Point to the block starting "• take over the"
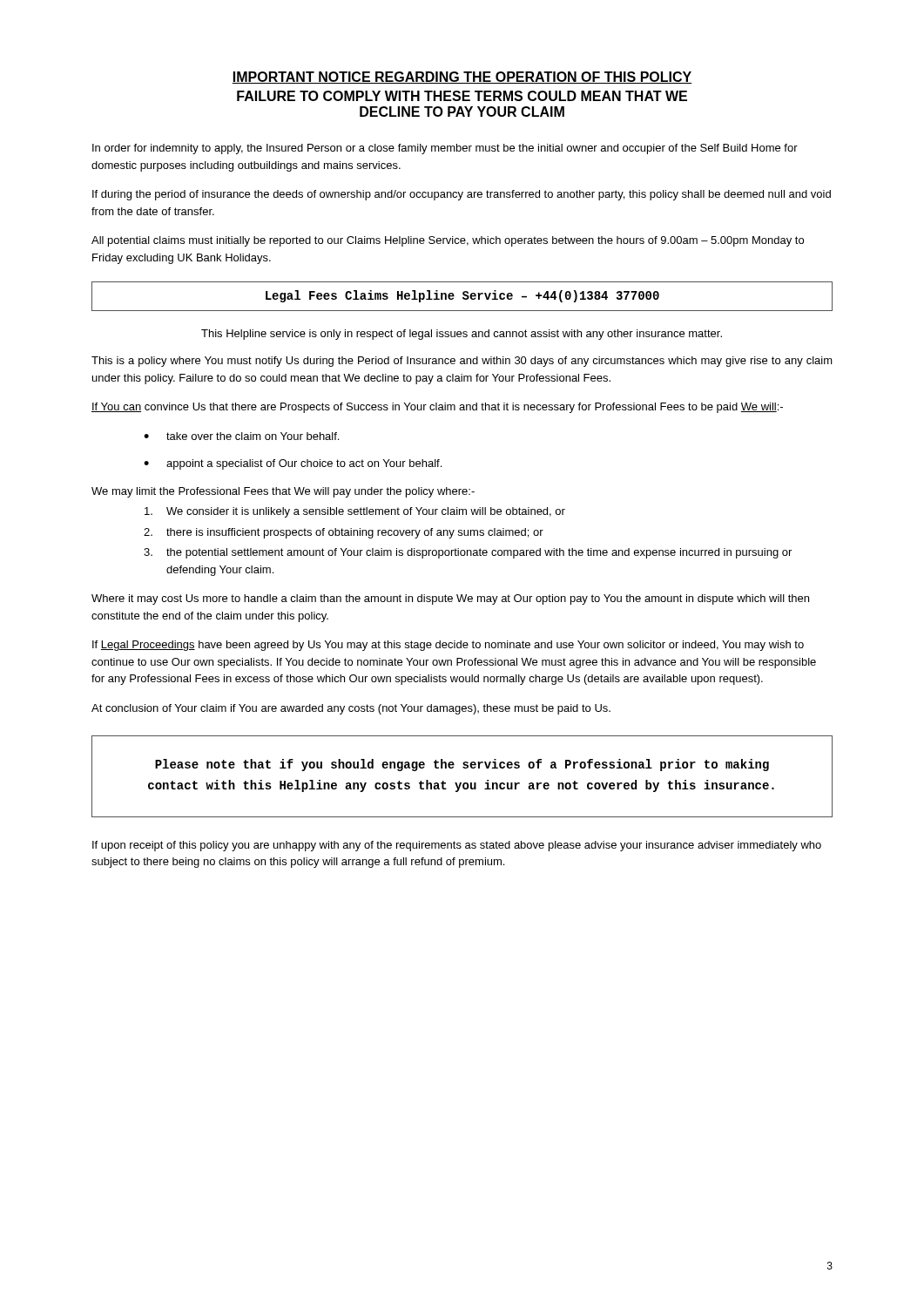Viewport: 924px width, 1307px height. click(242, 437)
